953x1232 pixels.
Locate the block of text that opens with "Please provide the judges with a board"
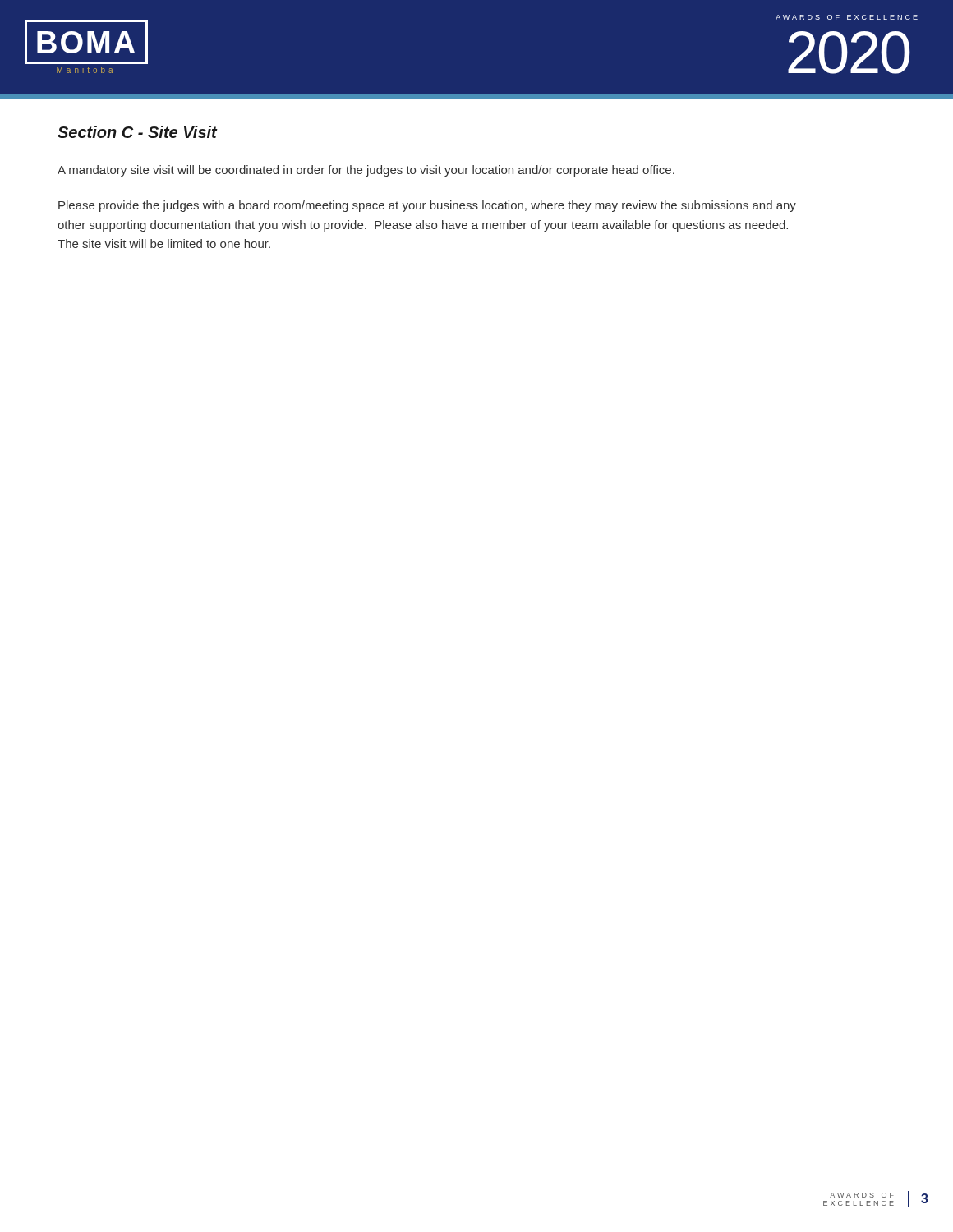[427, 224]
